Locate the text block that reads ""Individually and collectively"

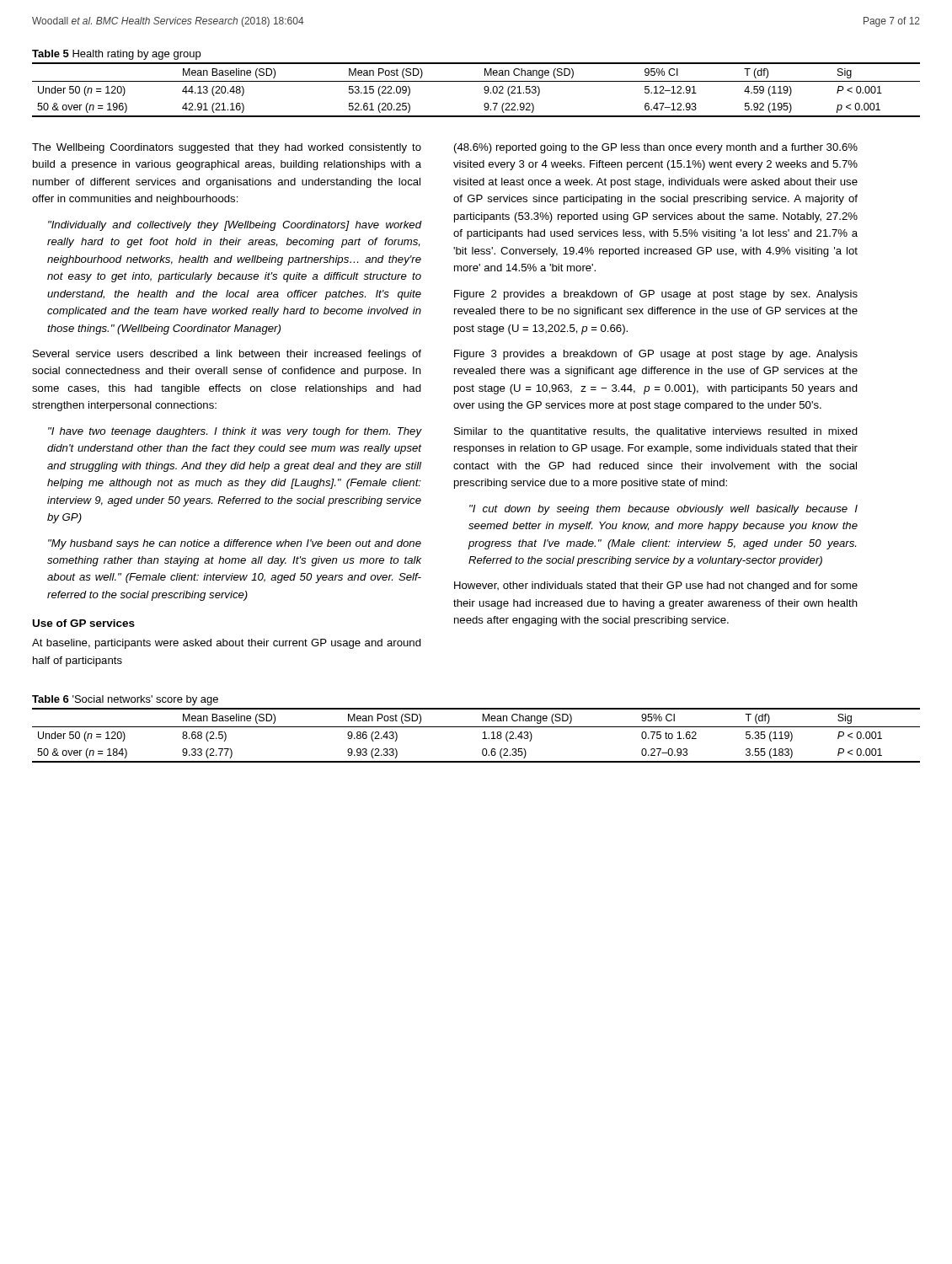coord(234,276)
